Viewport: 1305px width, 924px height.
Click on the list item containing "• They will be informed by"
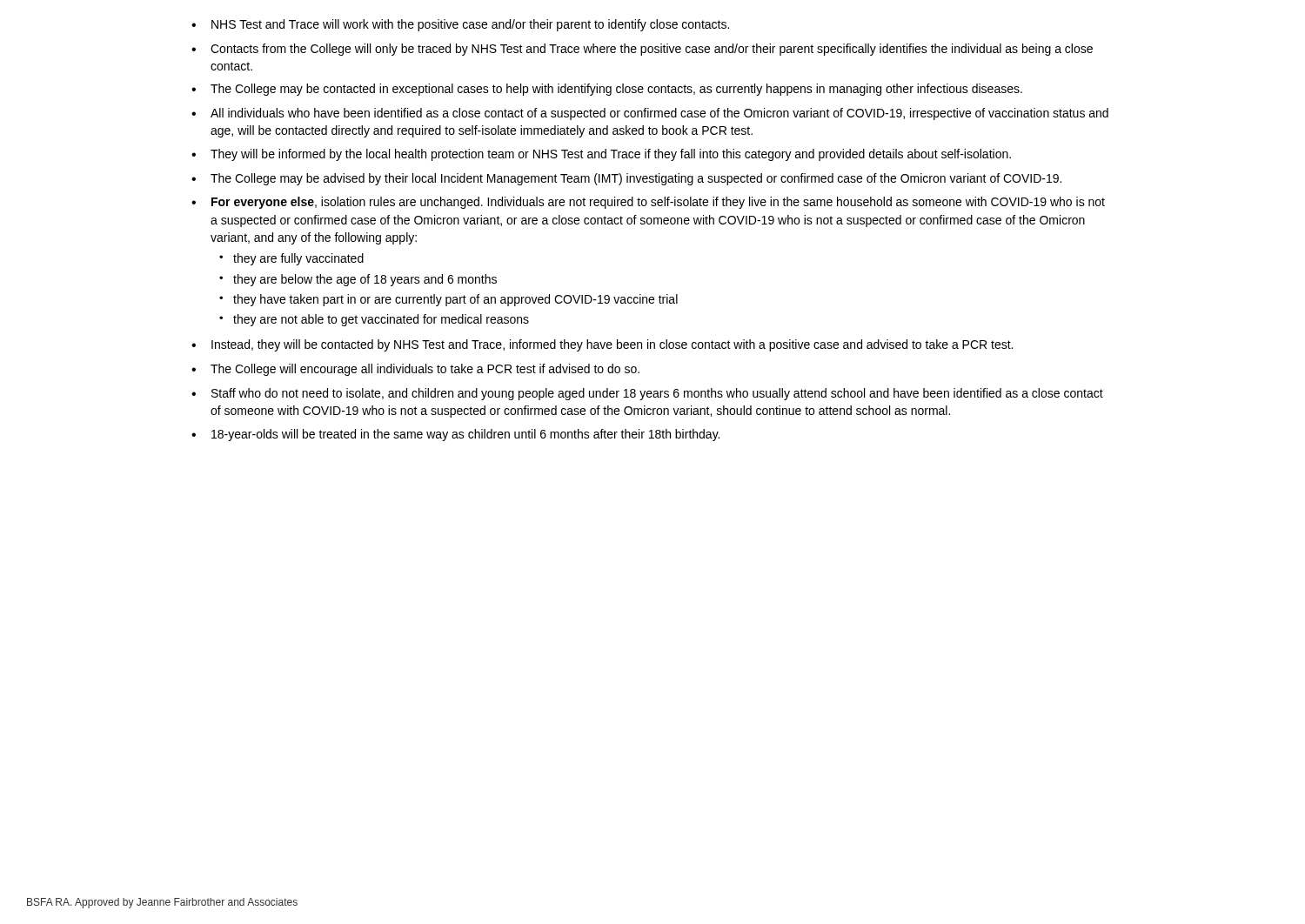602,155
